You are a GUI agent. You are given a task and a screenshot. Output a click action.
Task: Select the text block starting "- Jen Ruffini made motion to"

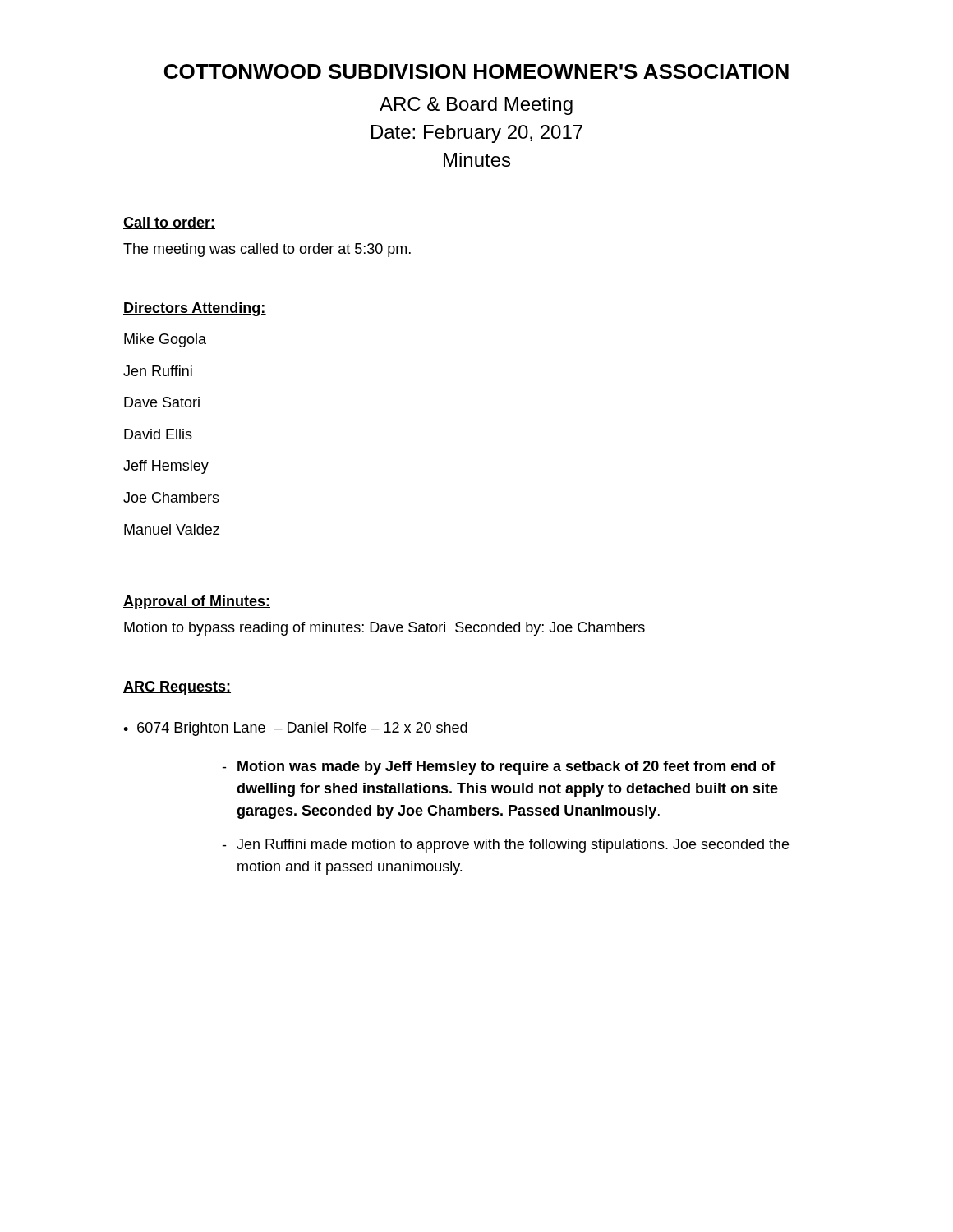coord(526,856)
